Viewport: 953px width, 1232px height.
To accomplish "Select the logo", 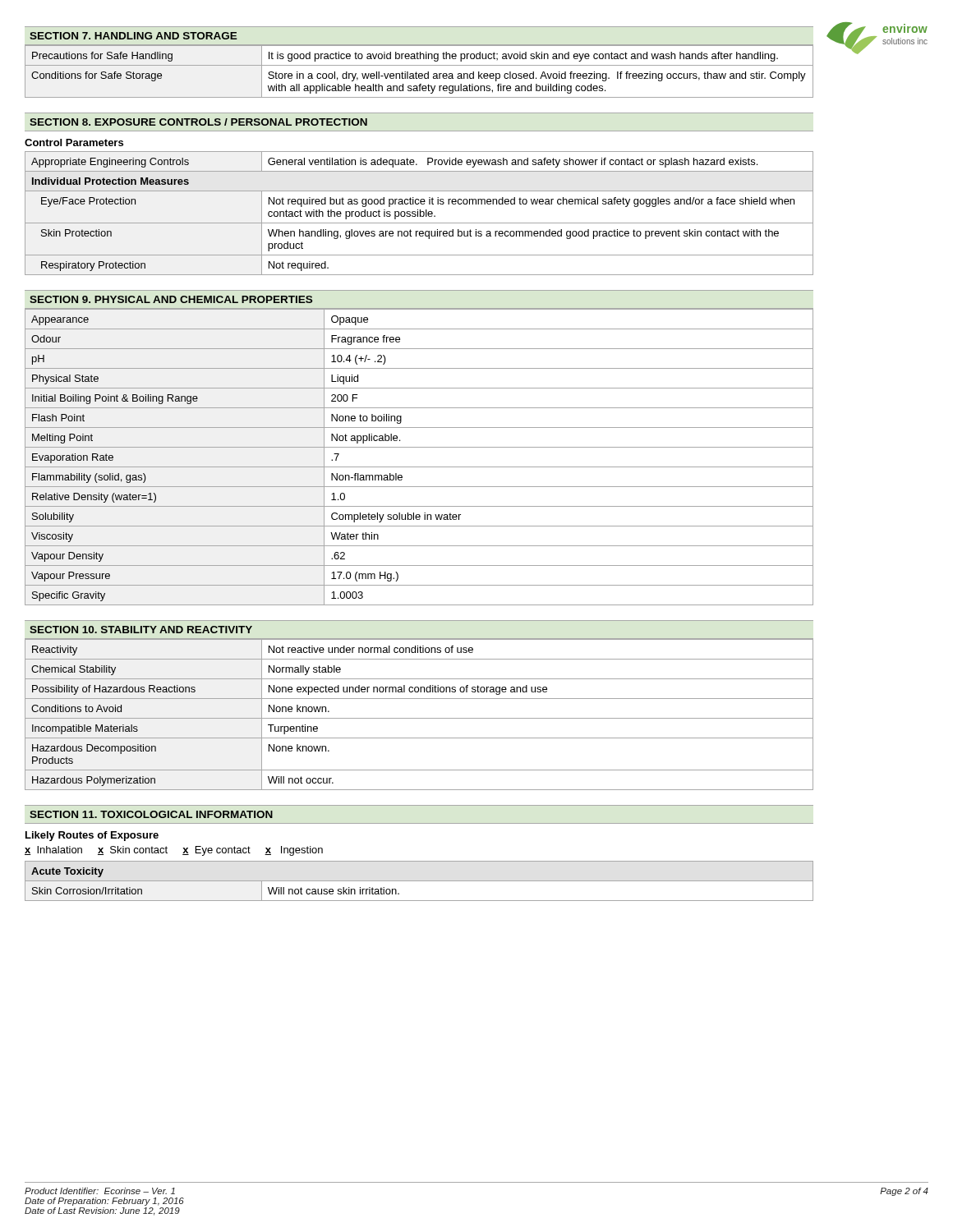I will pos(875,37).
